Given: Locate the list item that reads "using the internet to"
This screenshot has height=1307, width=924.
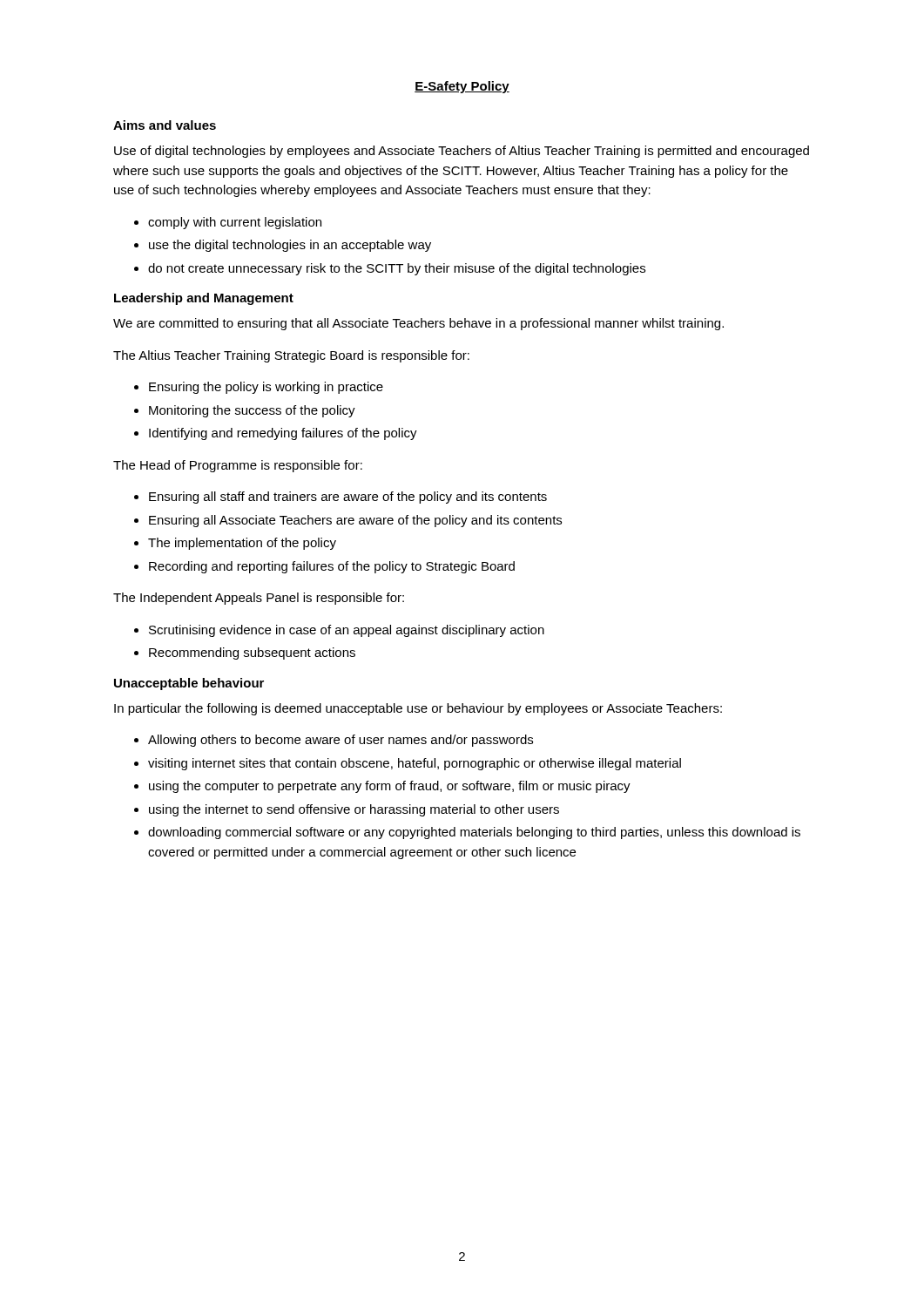Looking at the screenshot, I should pyautogui.click(x=354, y=809).
